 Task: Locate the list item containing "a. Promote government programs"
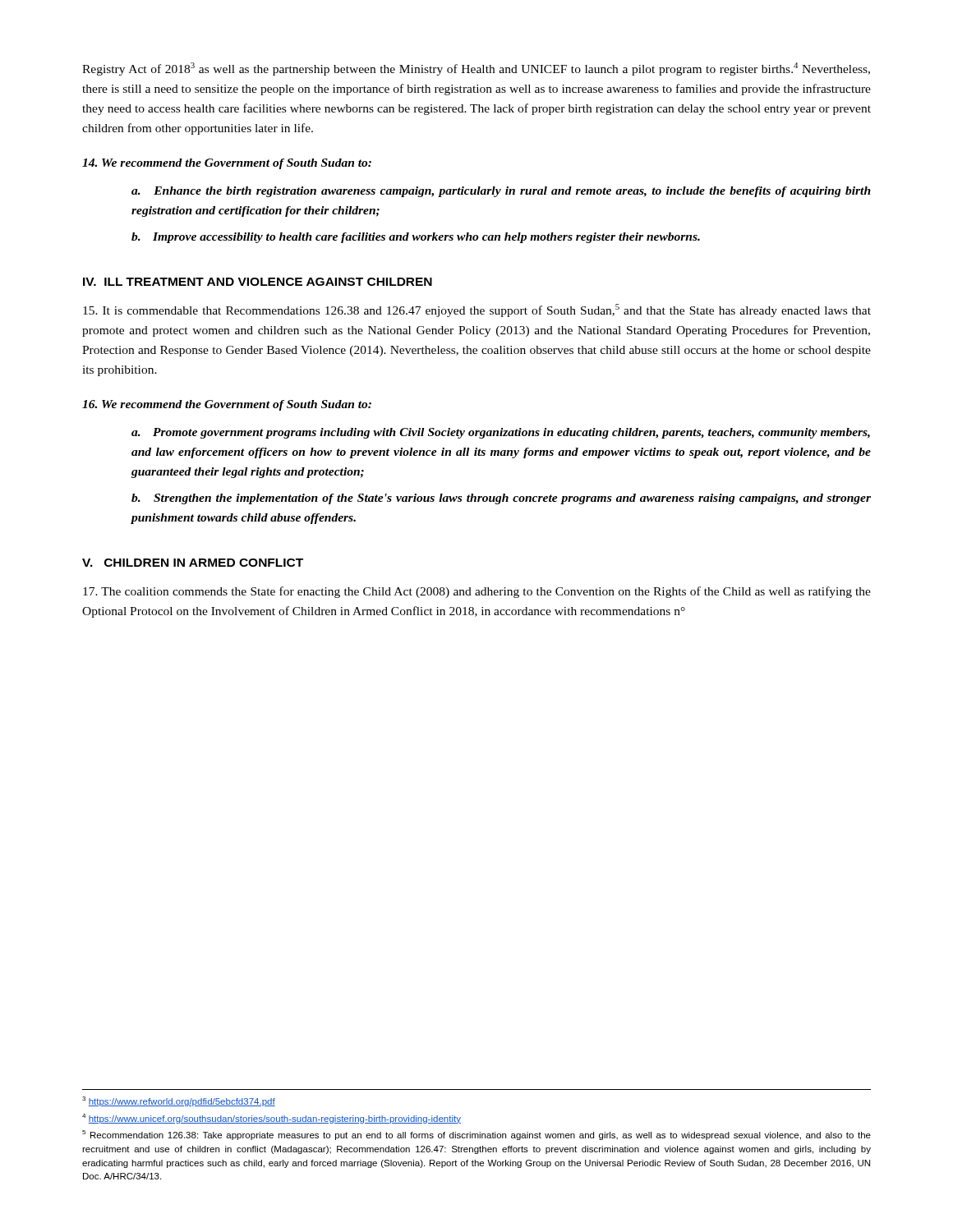point(501,452)
